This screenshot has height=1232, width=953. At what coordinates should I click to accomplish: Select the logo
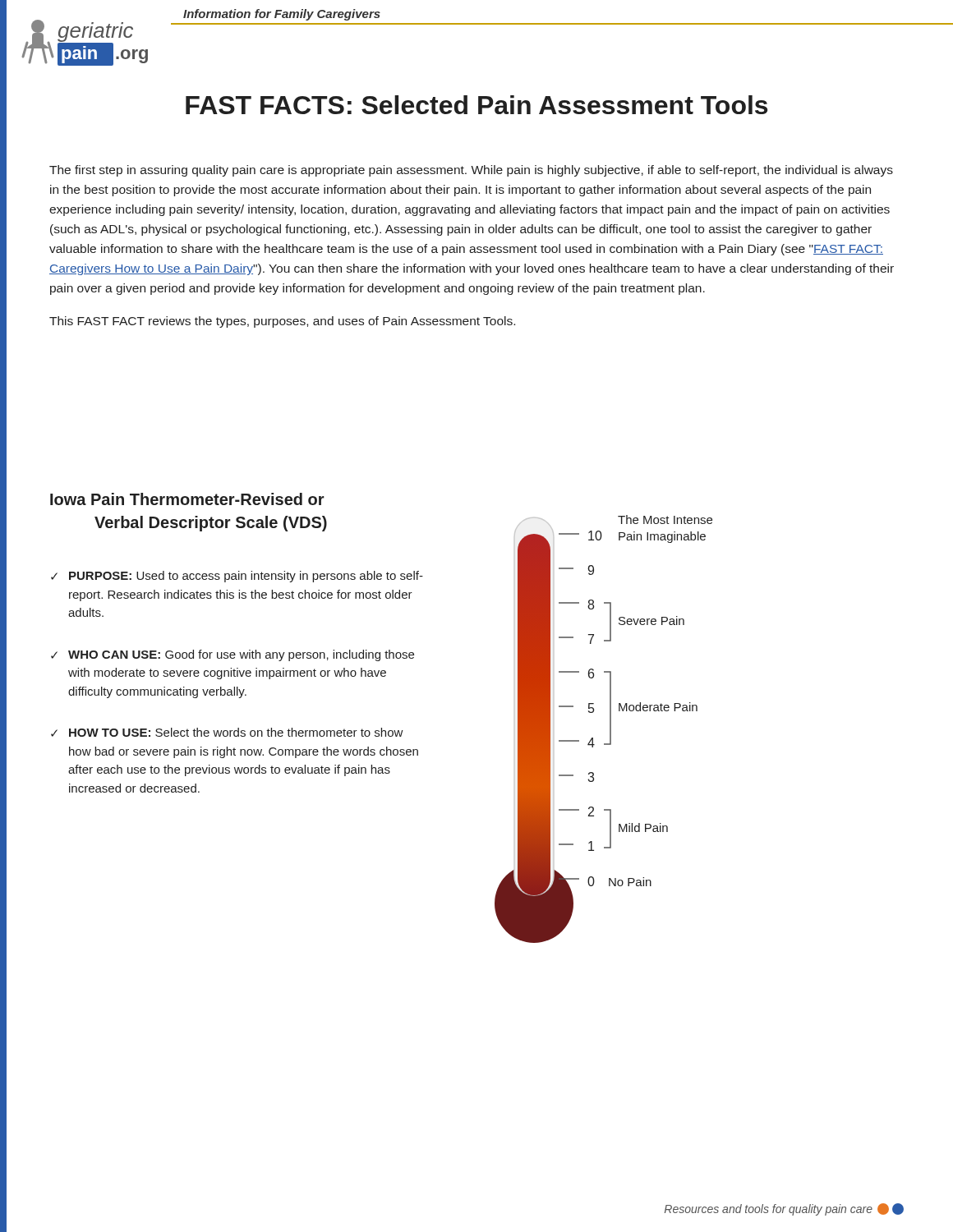[x=91, y=41]
